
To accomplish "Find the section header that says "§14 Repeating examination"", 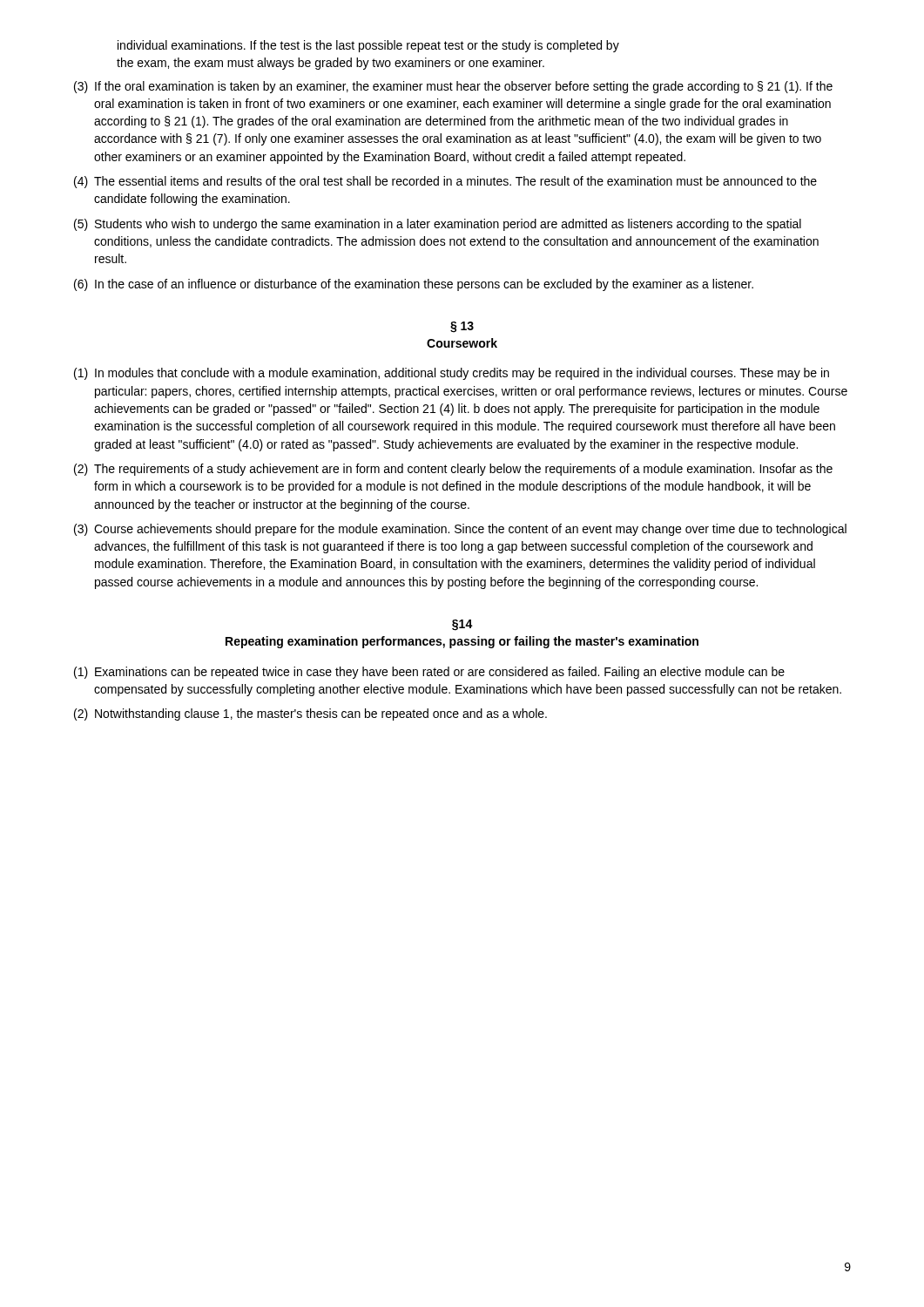I will coord(462,633).
